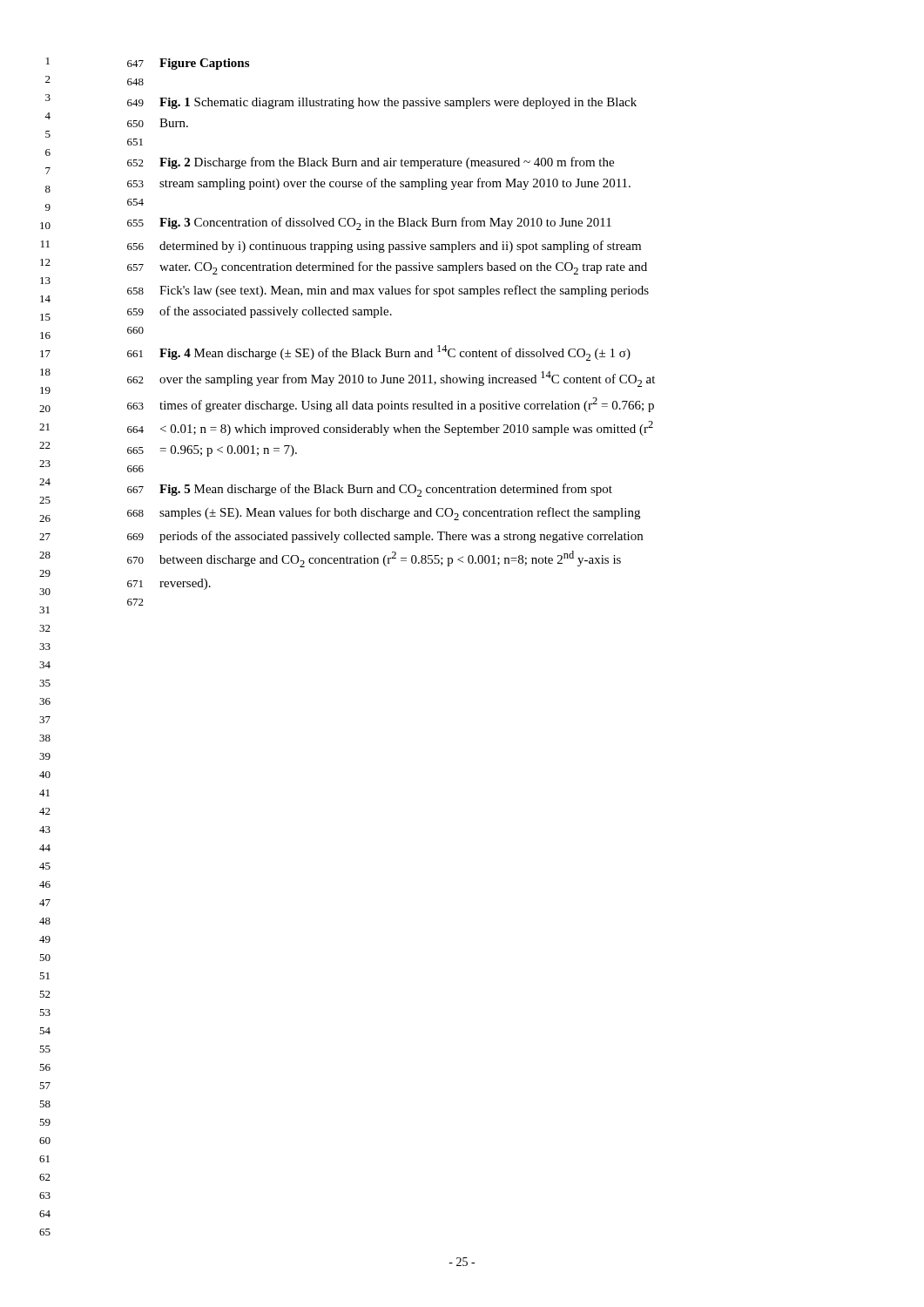Image resolution: width=924 pixels, height=1307 pixels.
Task: Select the text starting "647 Figure Captions"
Action: coord(188,64)
